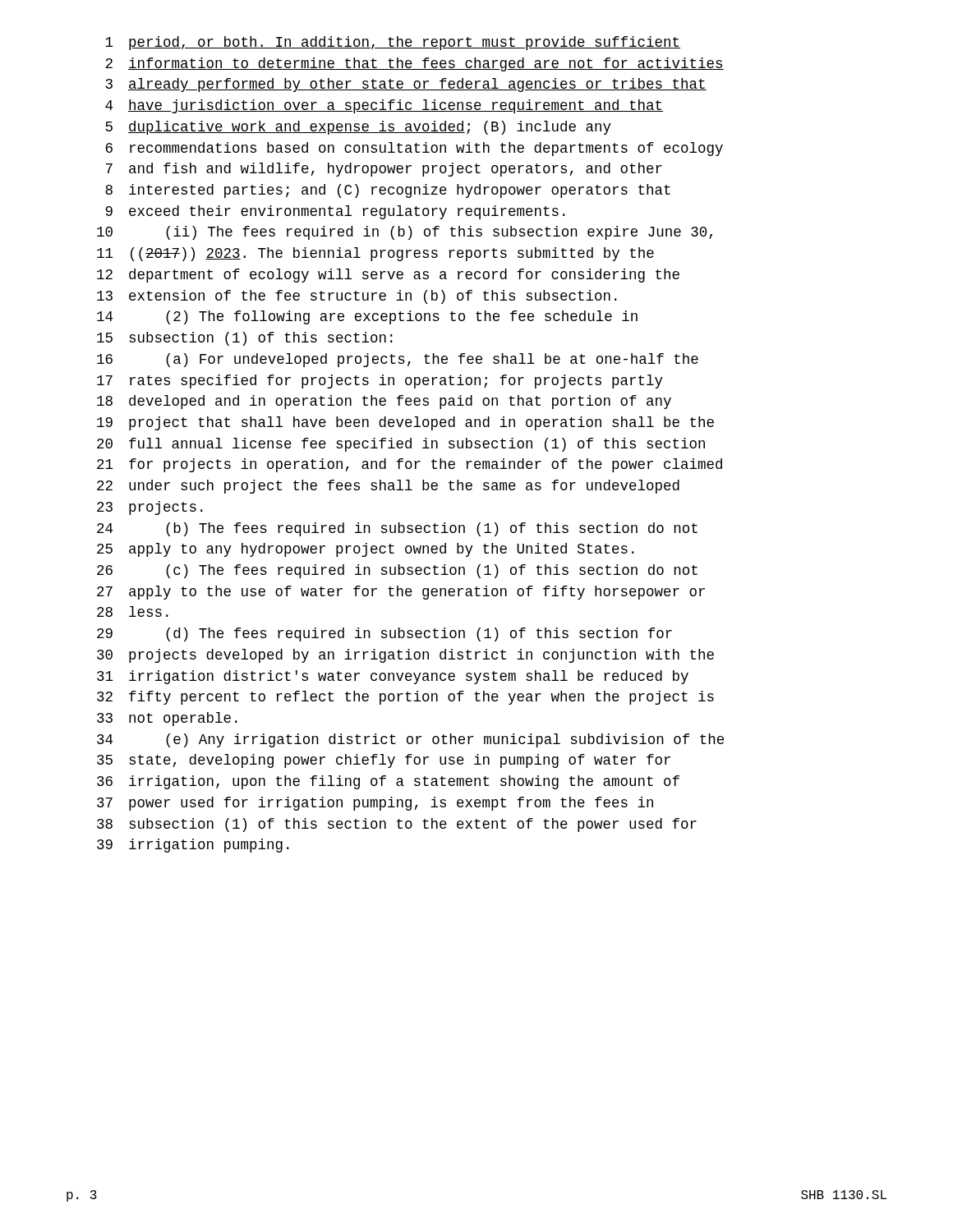Find the block on this page that starts "10(ii) The fees required in"
This screenshot has width=953, height=1232.
[x=485, y=265]
